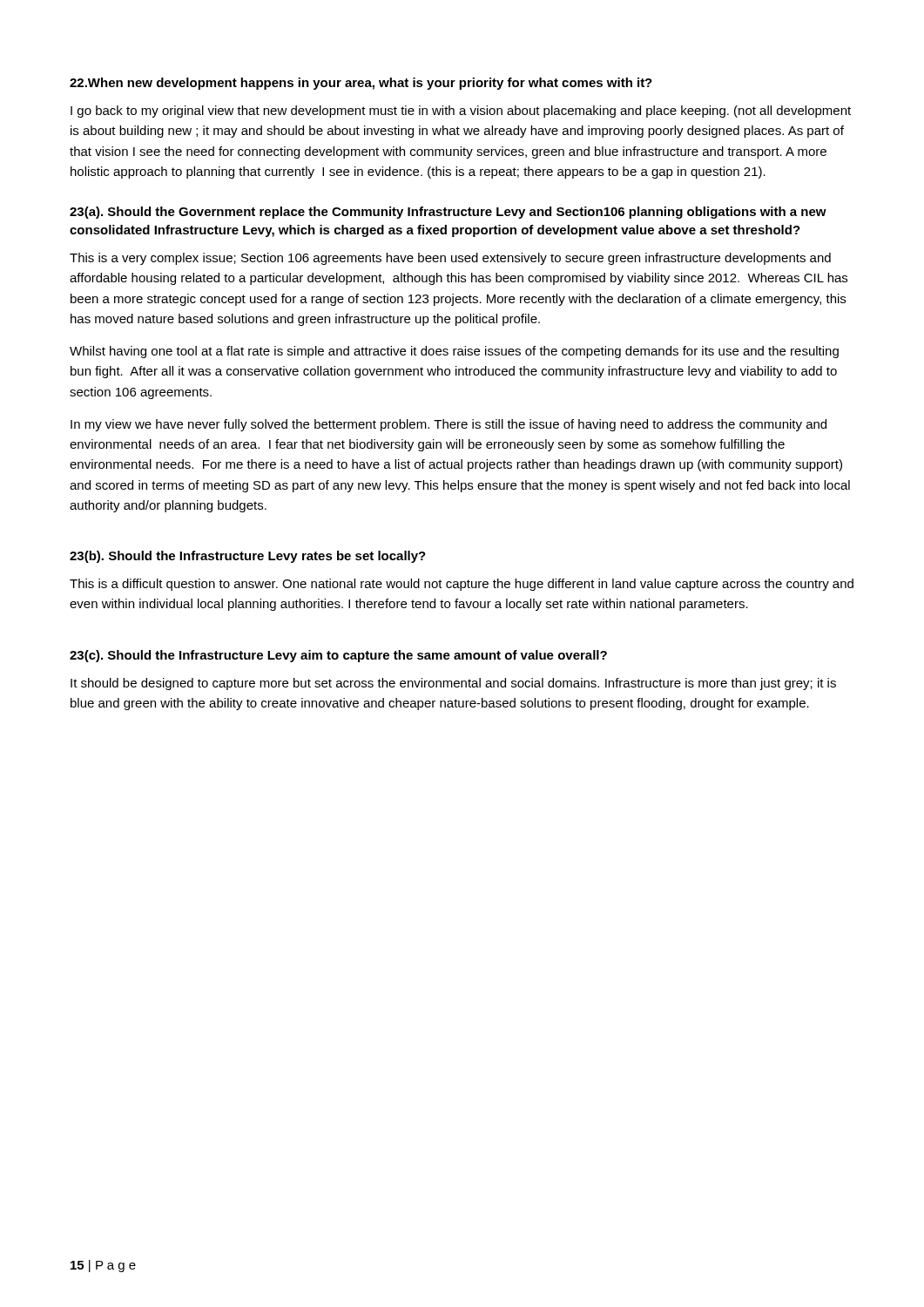Find the block on this page that starts "It should be designed to"

coord(453,692)
